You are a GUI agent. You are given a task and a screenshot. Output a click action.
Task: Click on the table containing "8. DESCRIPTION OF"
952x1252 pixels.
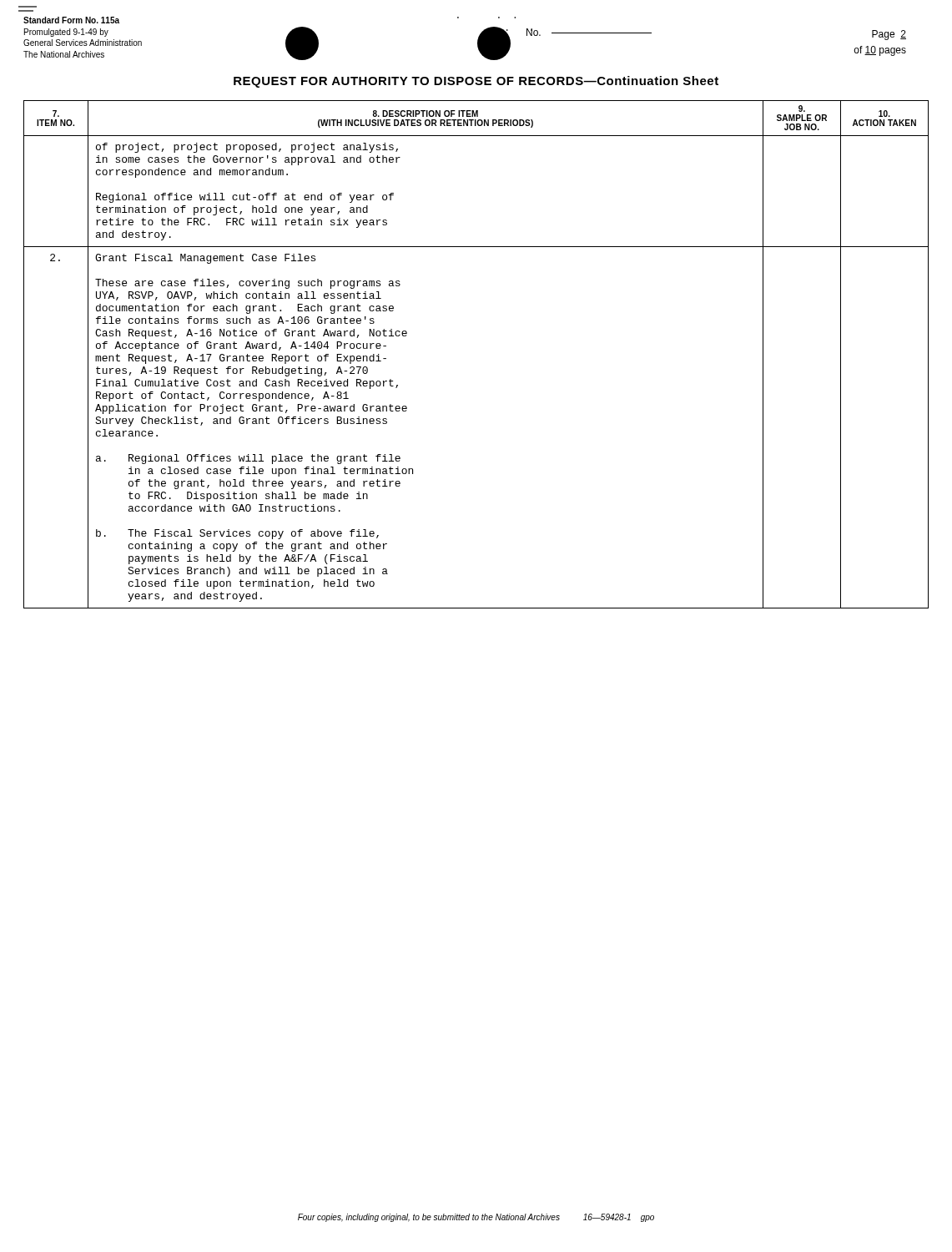pyautogui.click(x=476, y=653)
